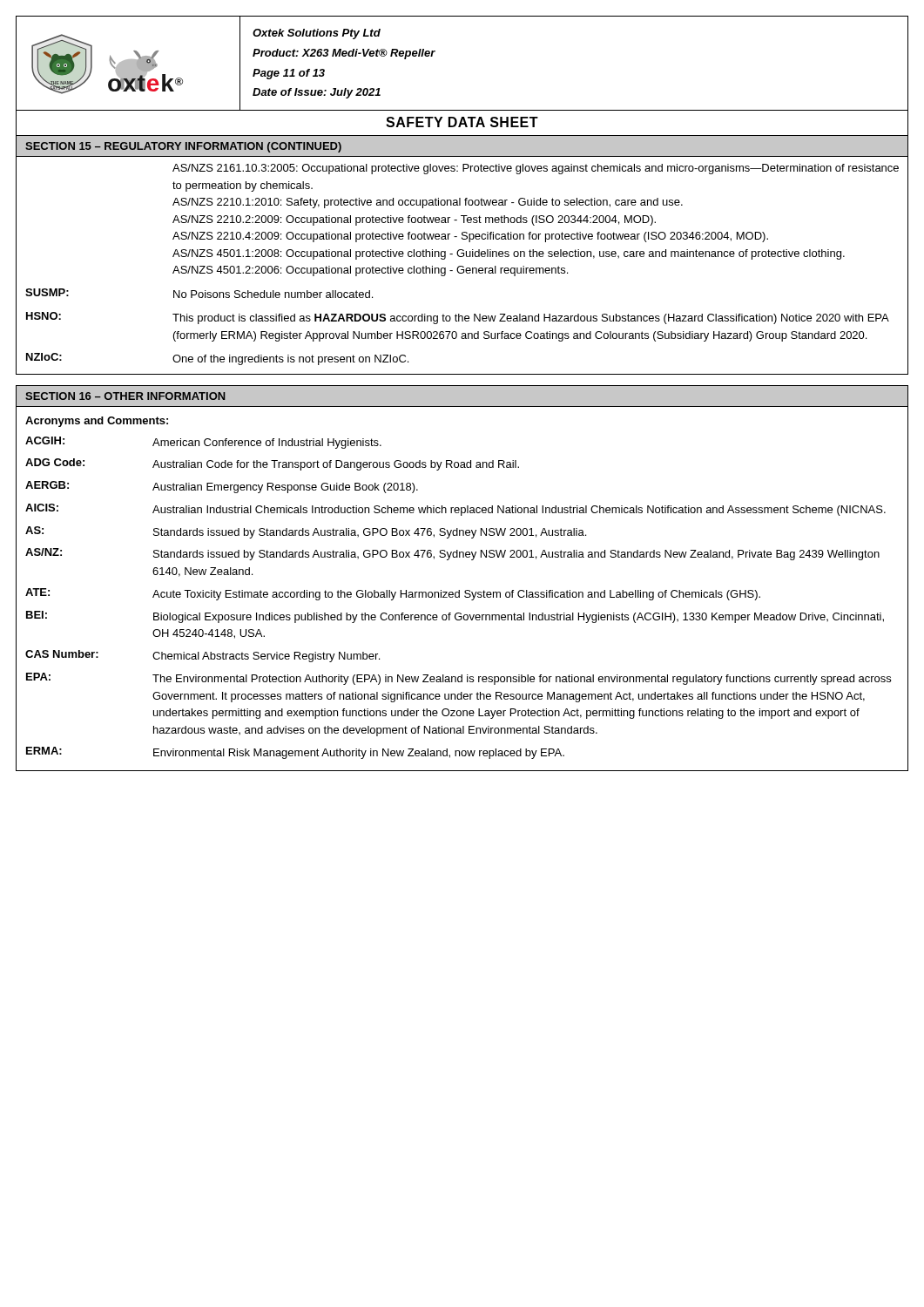Image resolution: width=924 pixels, height=1307 pixels.
Task: Select the region starting "NZIoC: One of the"
Action: click(x=16, y=359)
